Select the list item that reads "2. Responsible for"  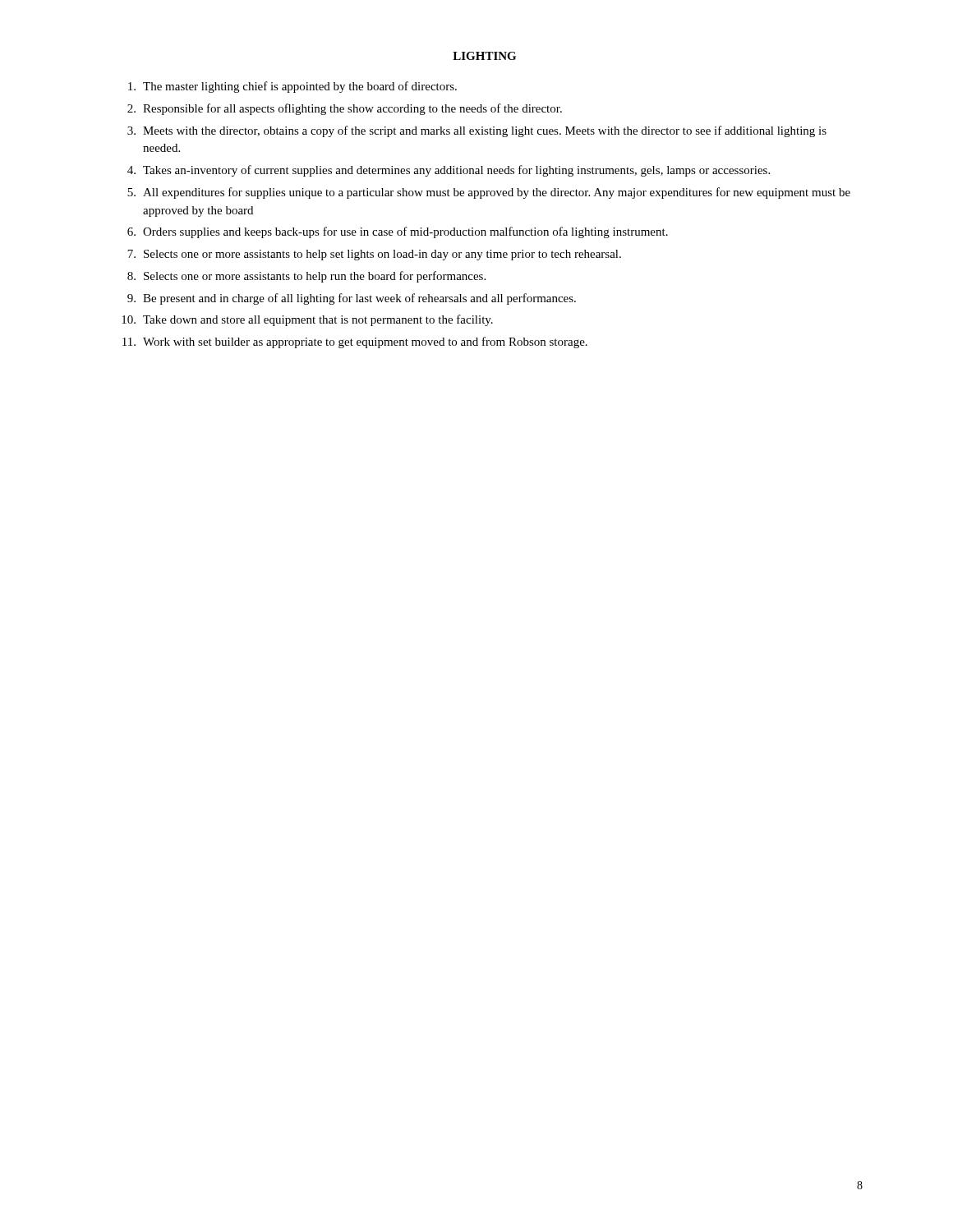point(485,109)
